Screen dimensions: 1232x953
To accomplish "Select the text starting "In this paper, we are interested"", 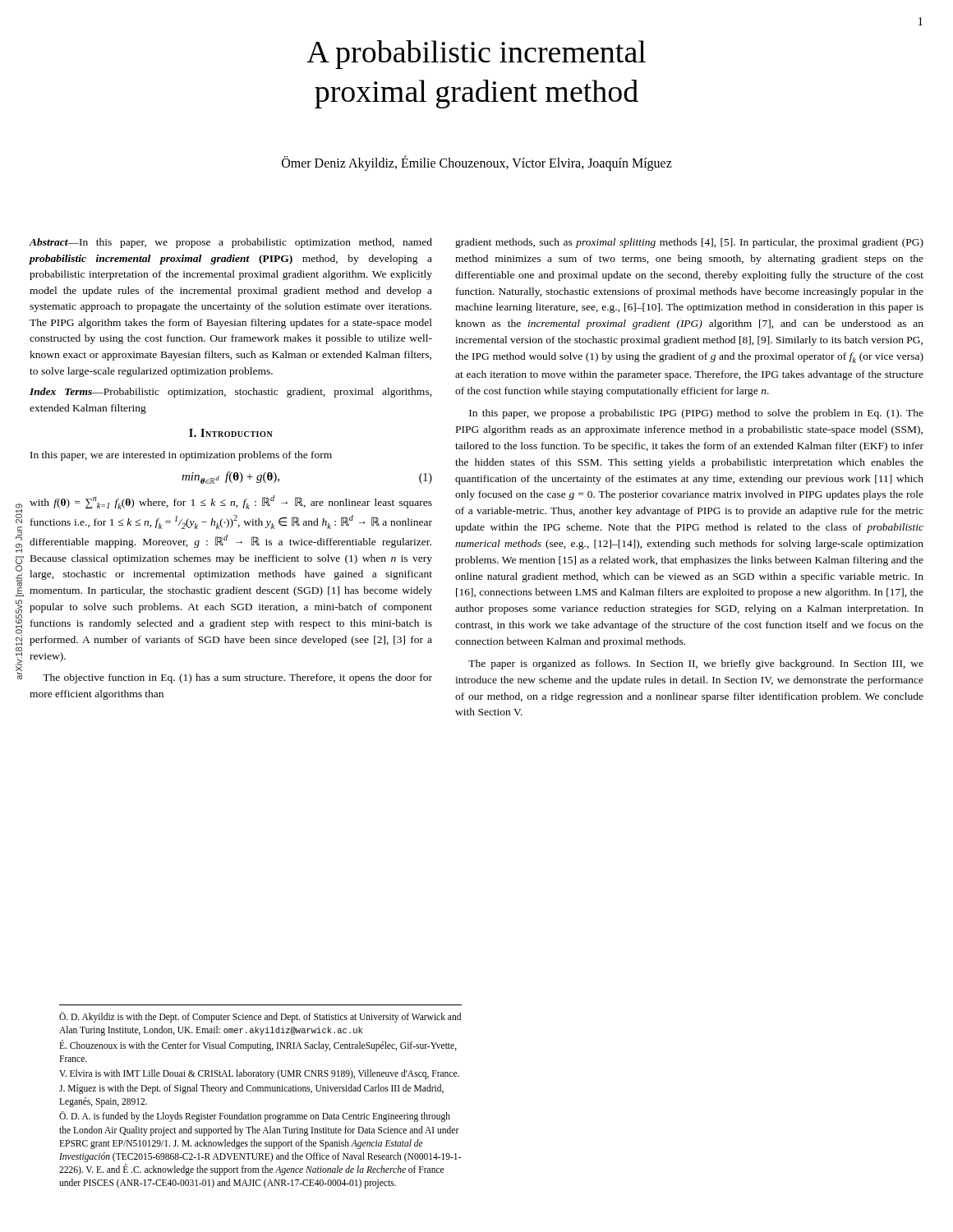I will (x=231, y=455).
